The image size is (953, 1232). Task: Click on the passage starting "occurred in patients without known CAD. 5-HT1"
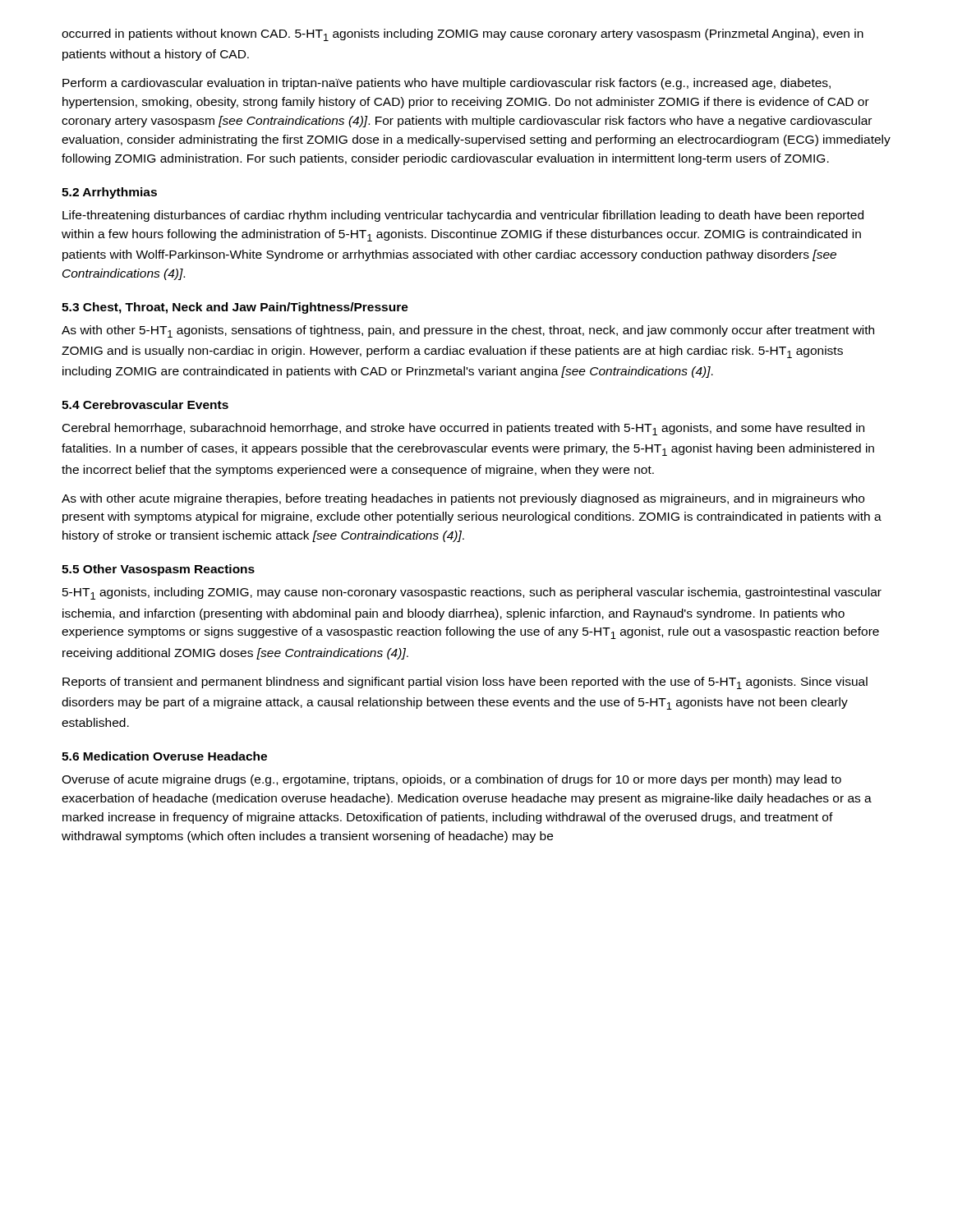coord(476,44)
